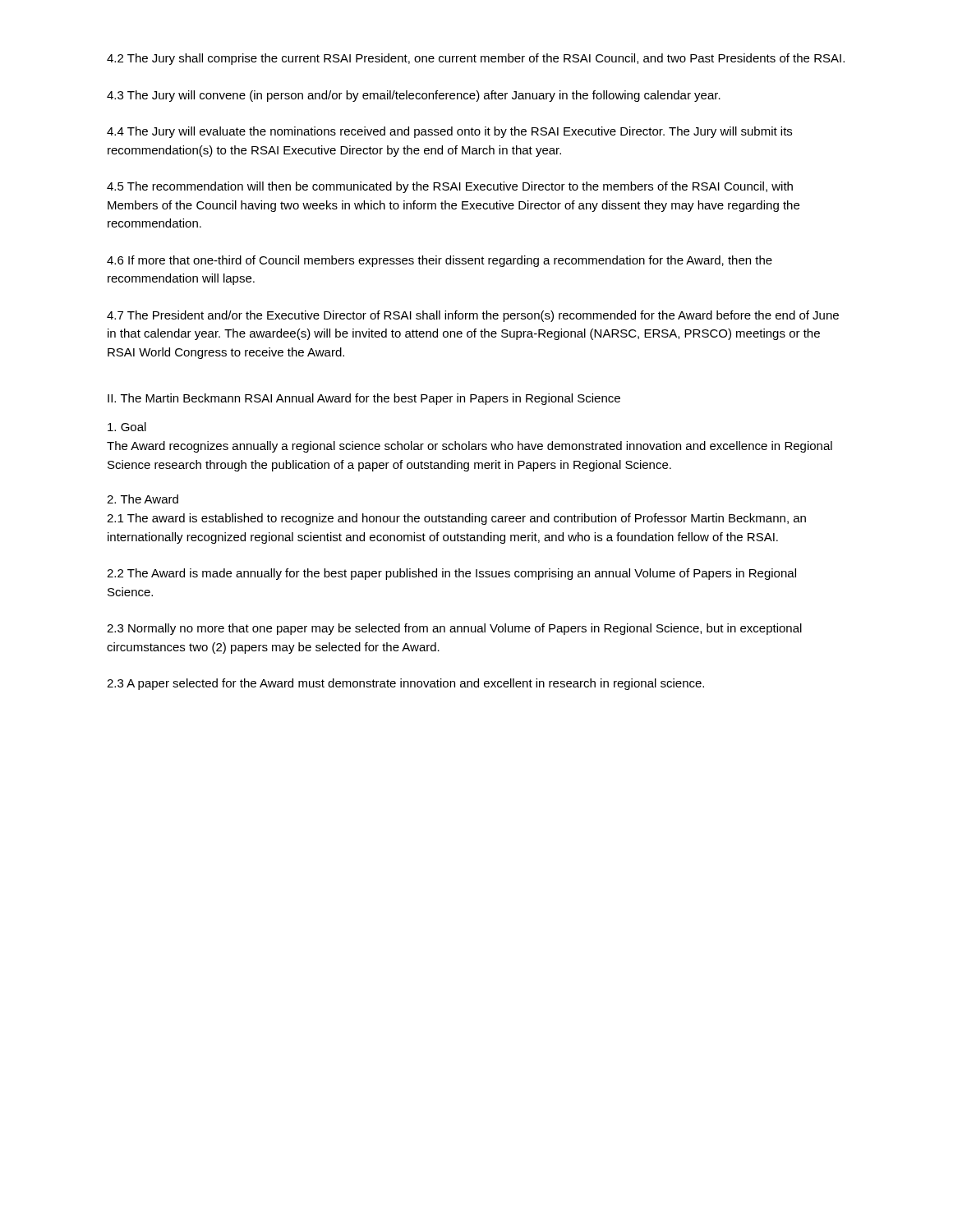953x1232 pixels.
Task: Where is the passage that starts "7 The President"?
Action: (473, 333)
